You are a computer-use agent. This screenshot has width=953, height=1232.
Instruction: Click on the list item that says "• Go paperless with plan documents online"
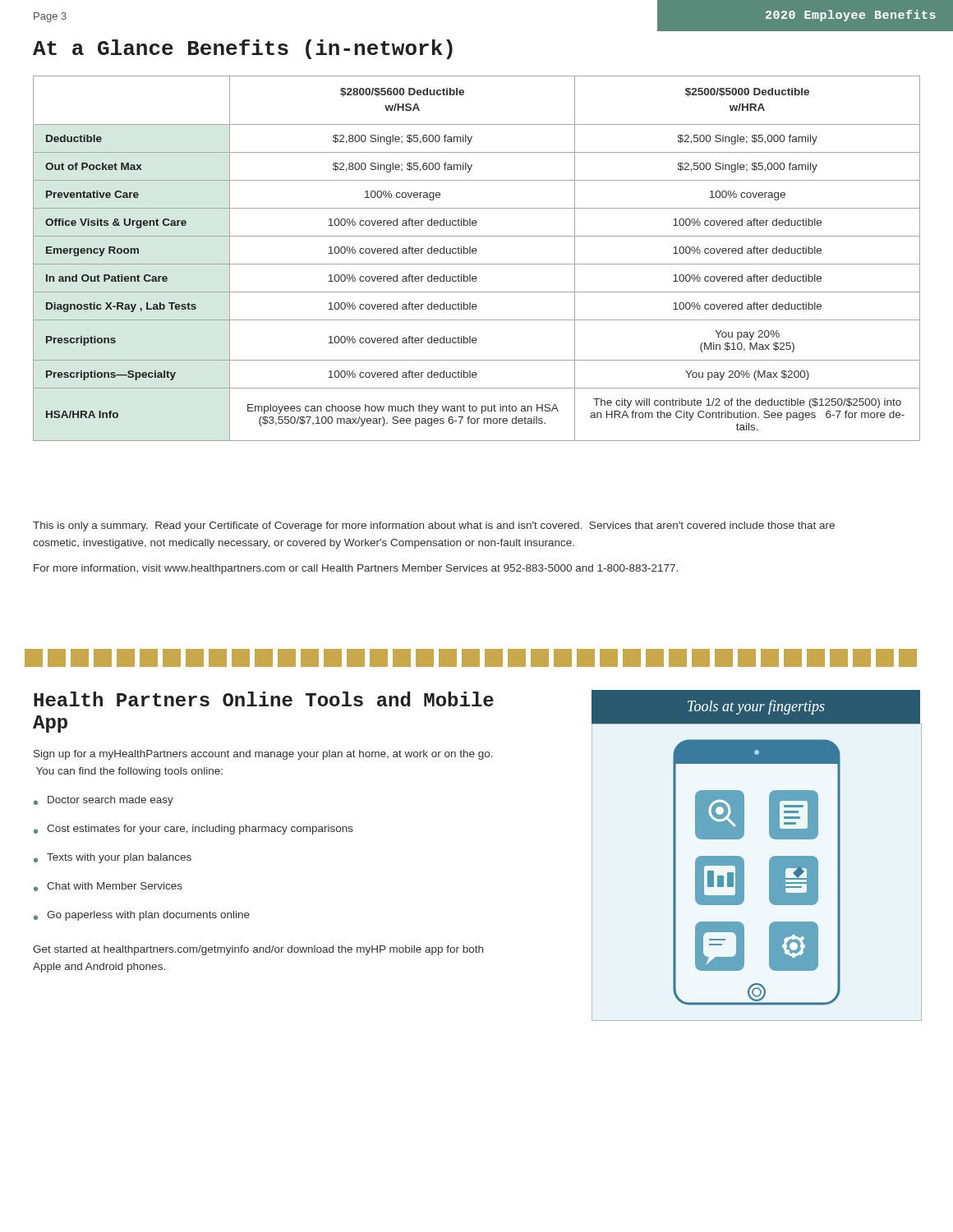point(141,918)
